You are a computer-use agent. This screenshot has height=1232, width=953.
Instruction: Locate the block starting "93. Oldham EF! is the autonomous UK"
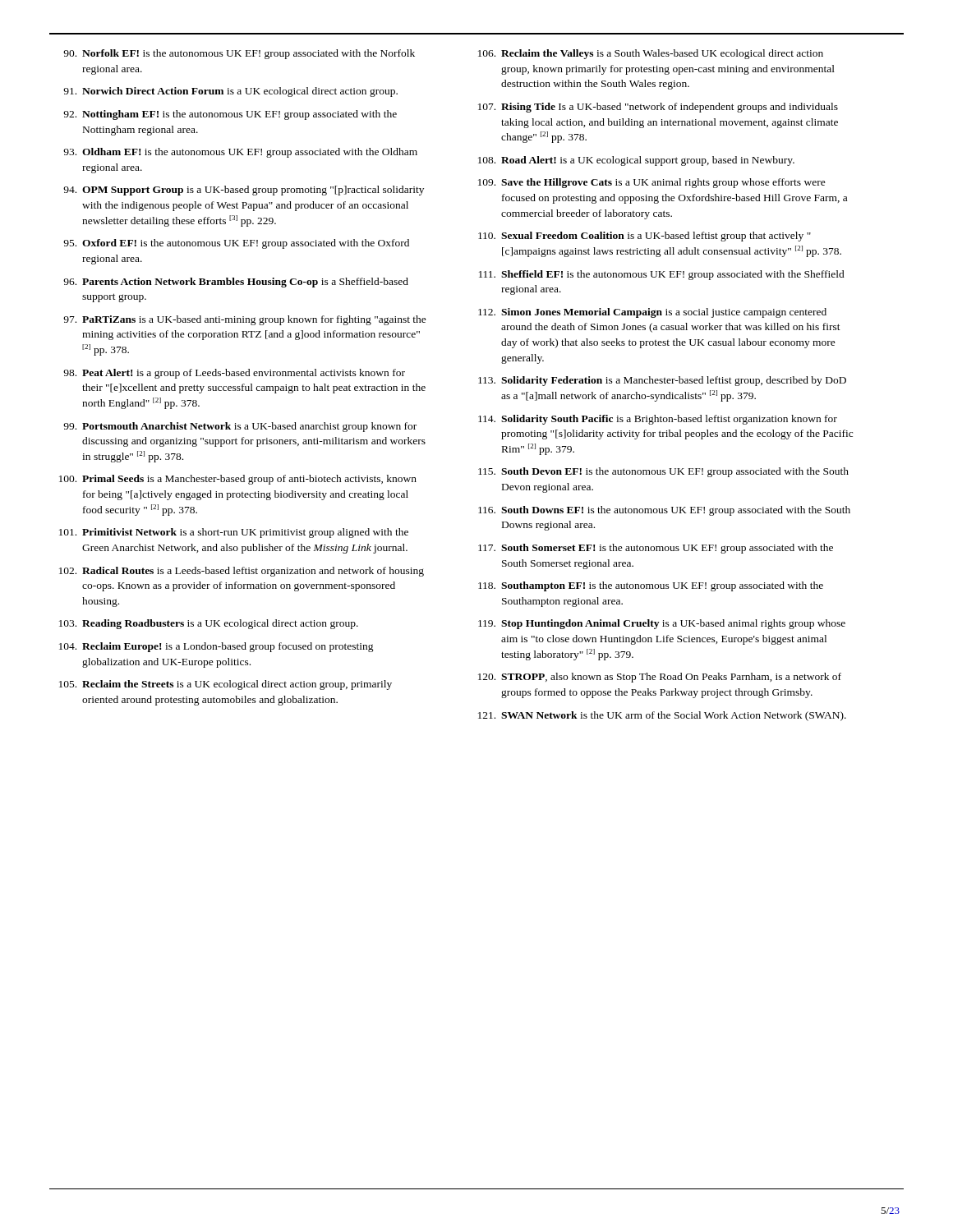click(x=238, y=160)
